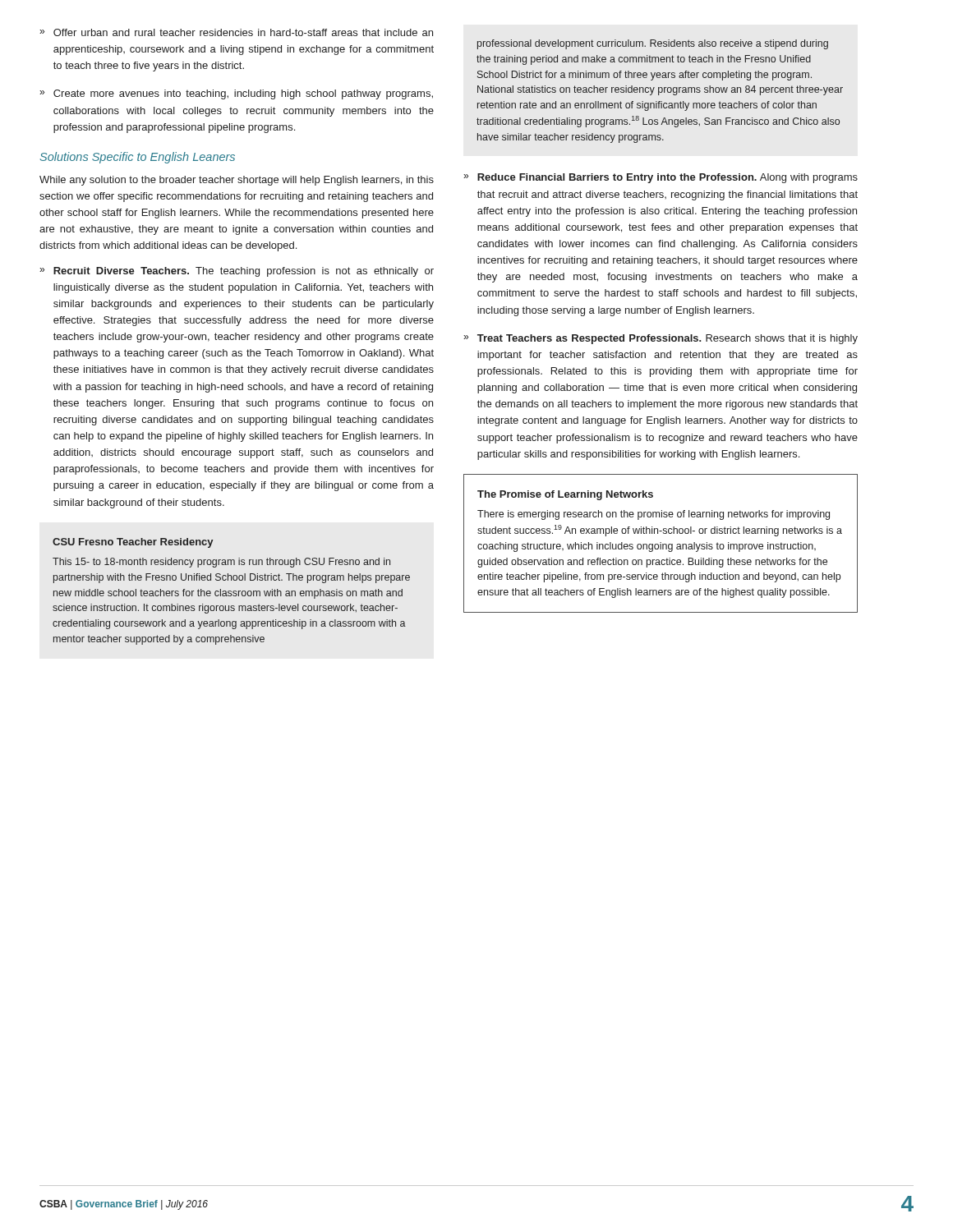This screenshot has height=1232, width=953.
Task: Click on the text block starting "professional development curriculum. Residents also receive a stipend"
Action: click(x=660, y=90)
